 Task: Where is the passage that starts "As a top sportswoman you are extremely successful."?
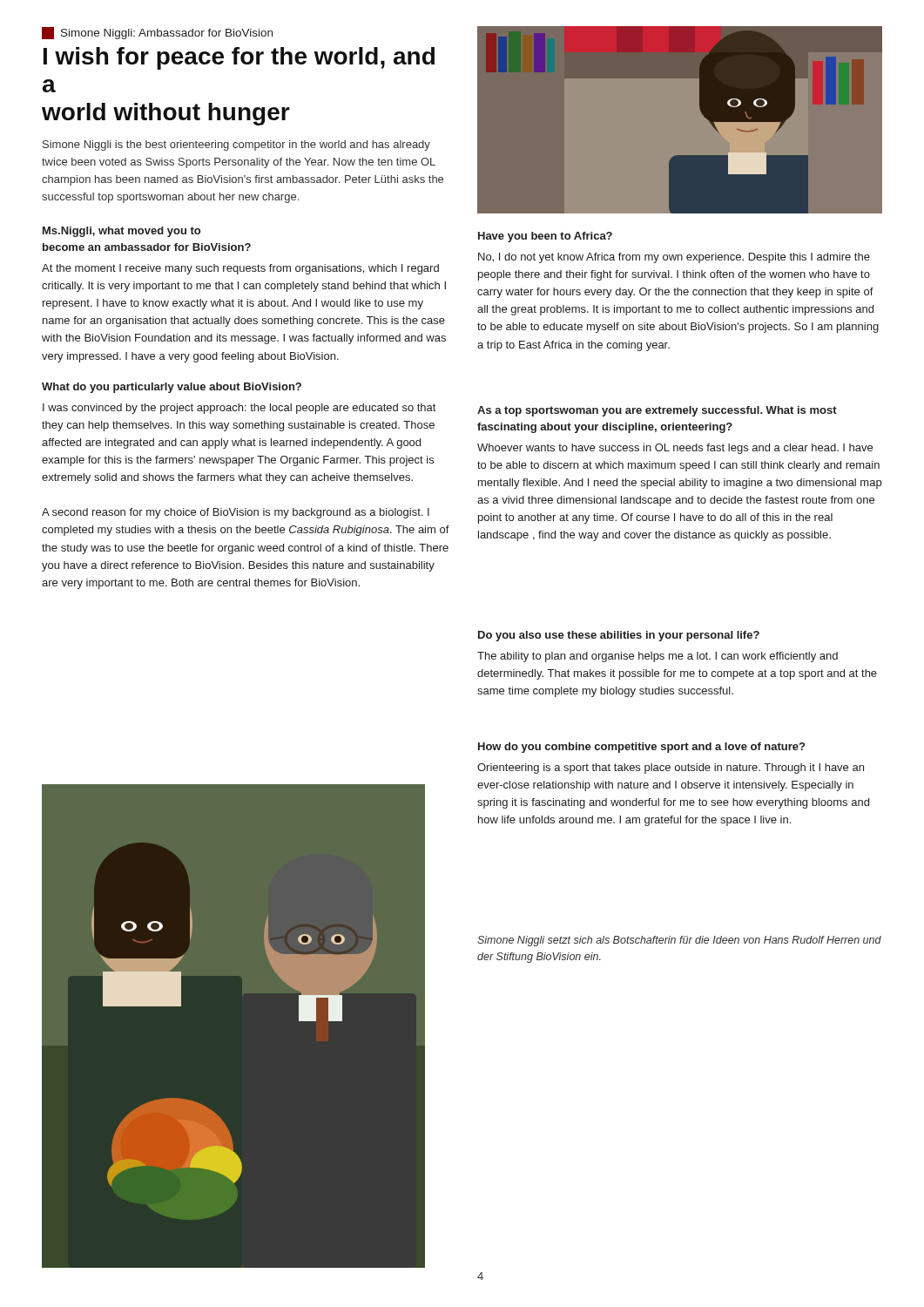(x=680, y=473)
